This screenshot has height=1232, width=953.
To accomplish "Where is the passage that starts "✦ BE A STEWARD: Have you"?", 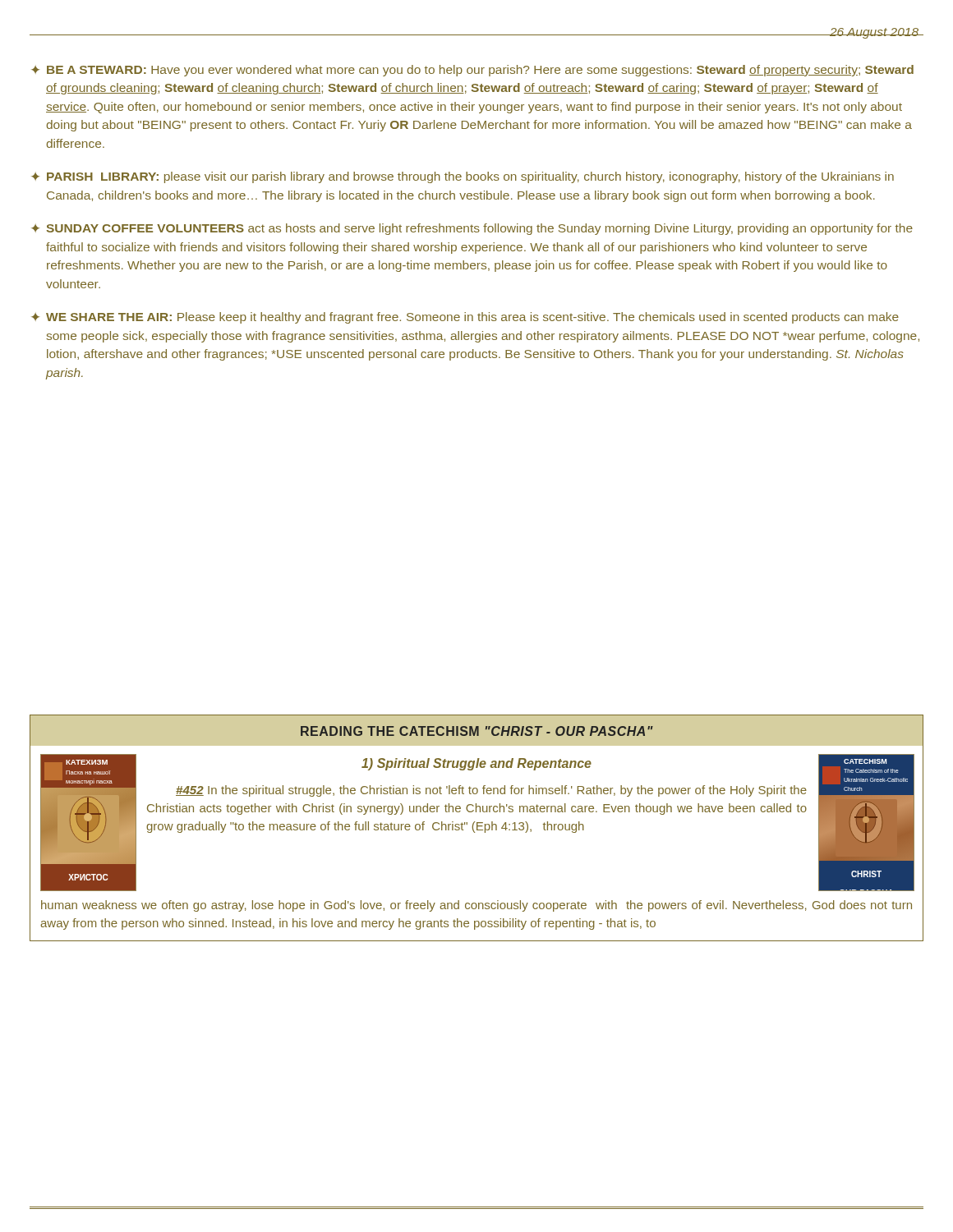I will (x=476, y=107).
